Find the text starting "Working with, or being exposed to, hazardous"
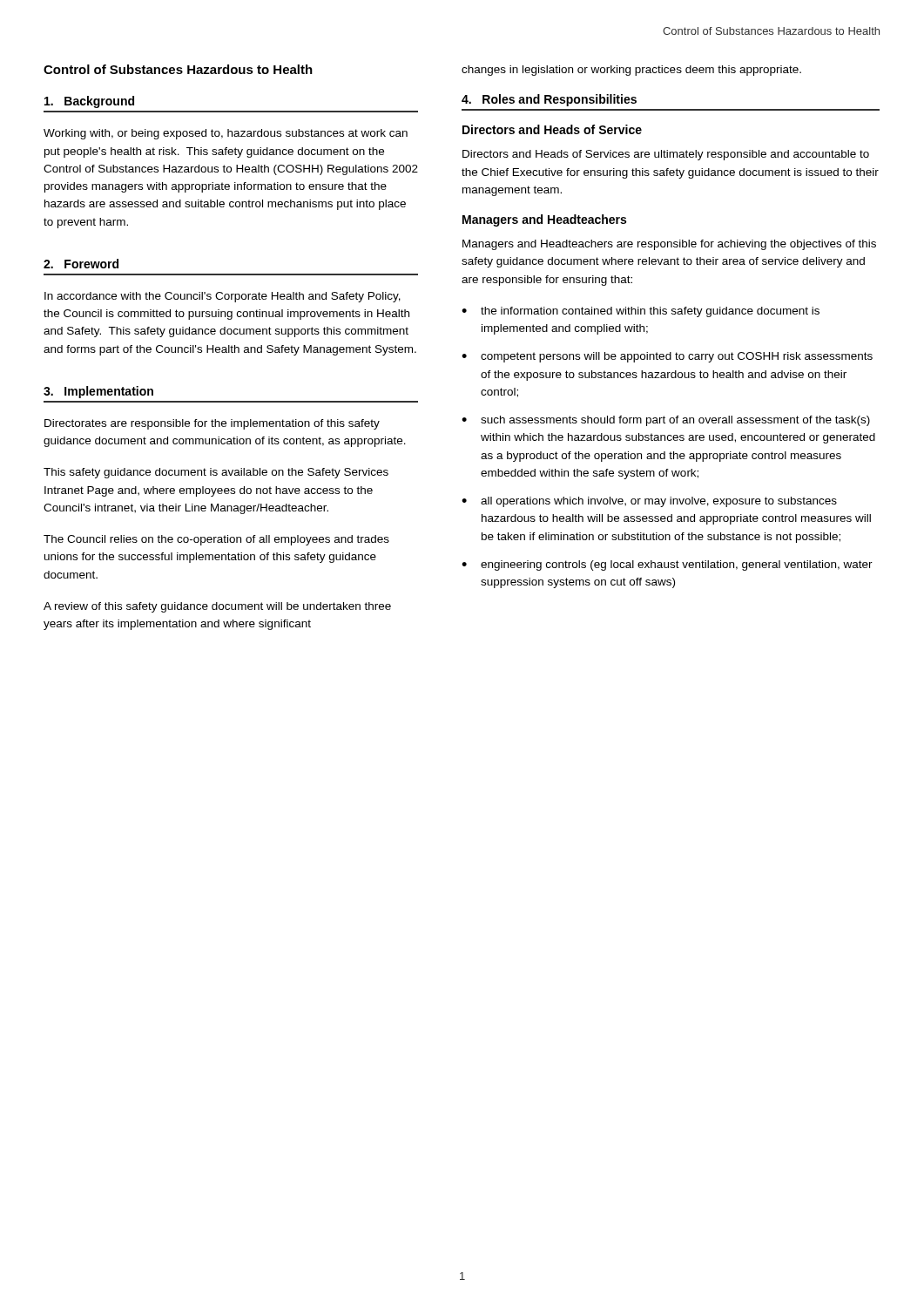Screen dimensions: 1307x924 pos(231,177)
